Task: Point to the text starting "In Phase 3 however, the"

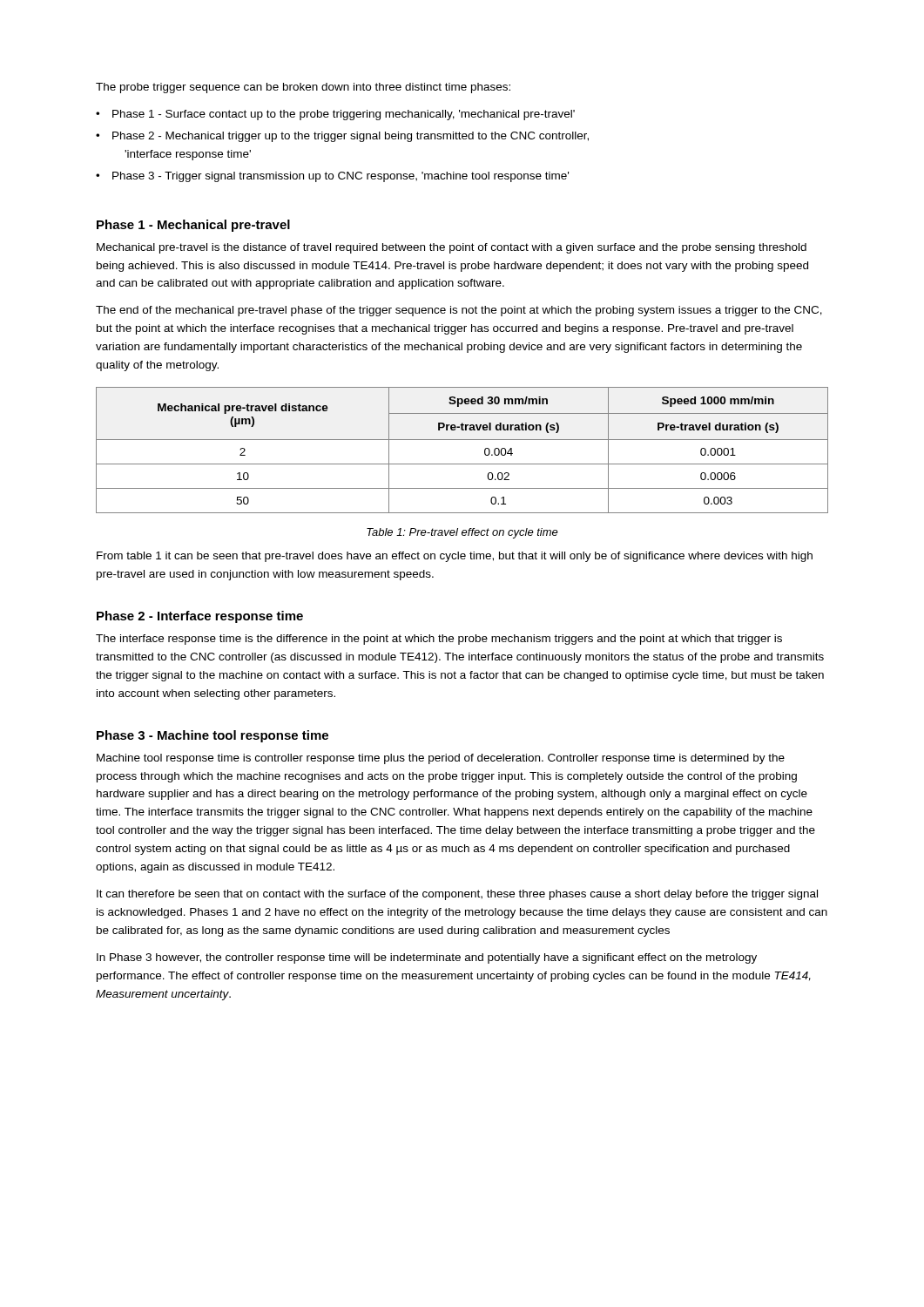Action: [454, 975]
